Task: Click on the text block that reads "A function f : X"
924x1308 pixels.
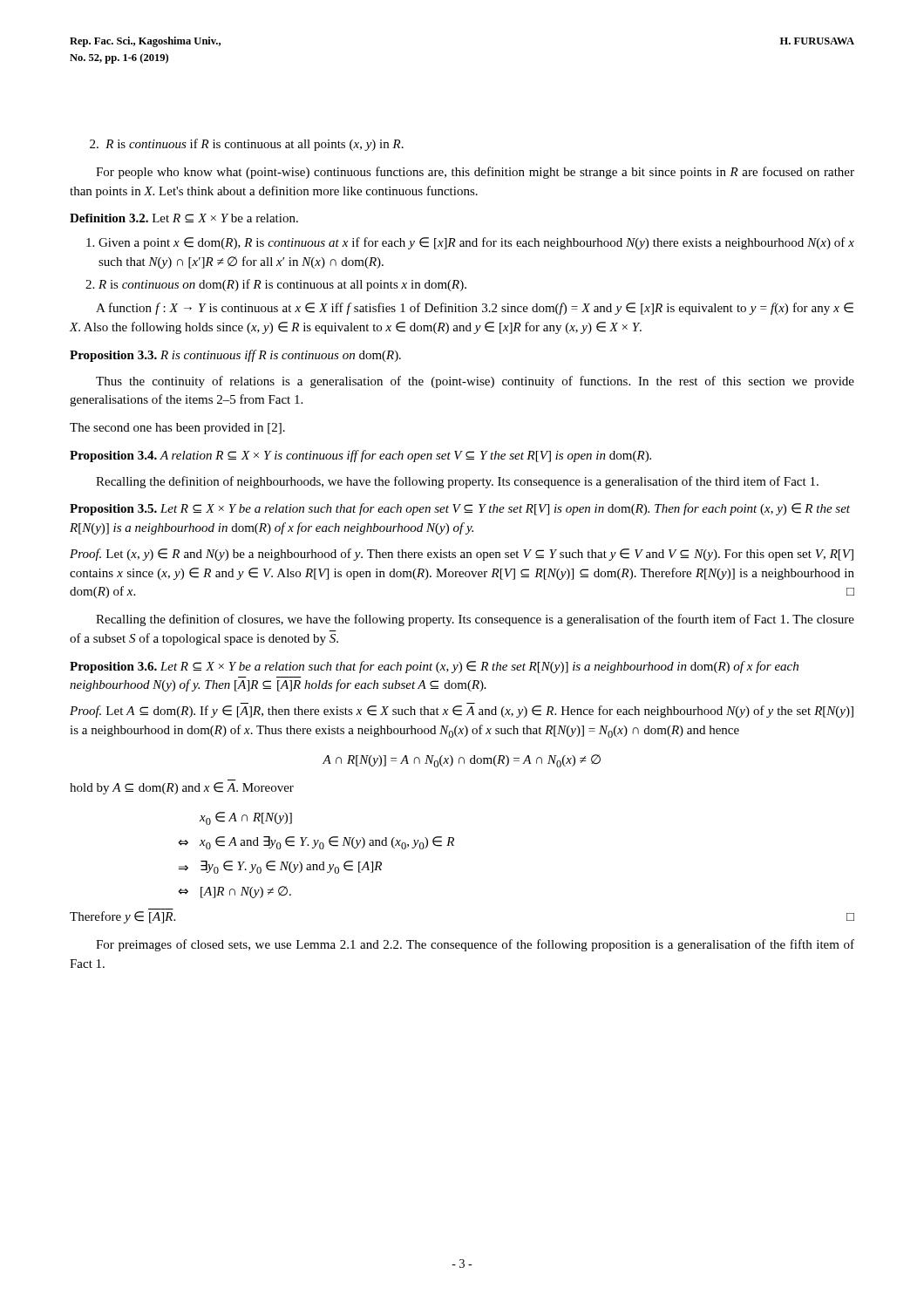Action: coord(462,318)
